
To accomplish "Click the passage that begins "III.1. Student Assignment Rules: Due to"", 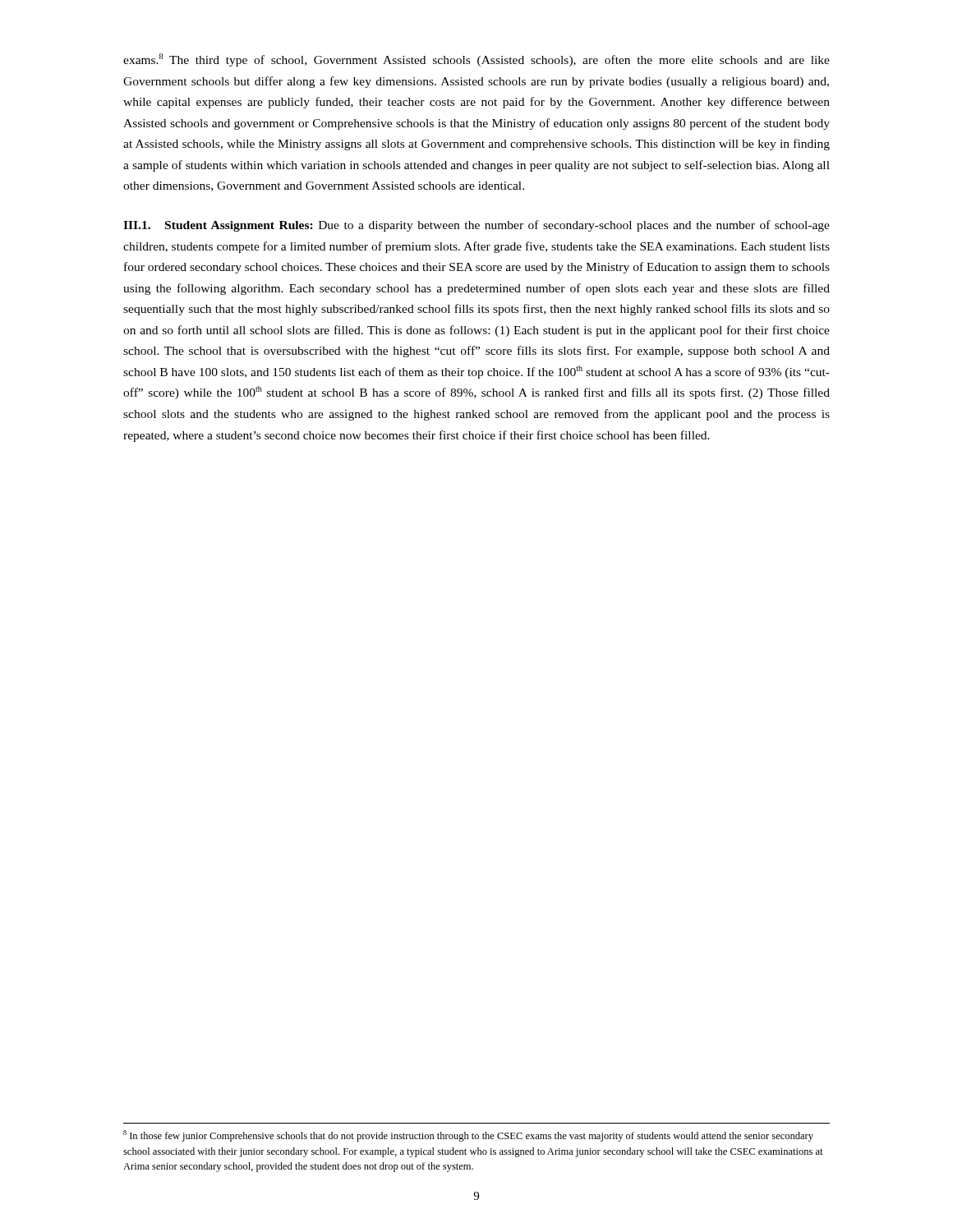I will pos(476,330).
